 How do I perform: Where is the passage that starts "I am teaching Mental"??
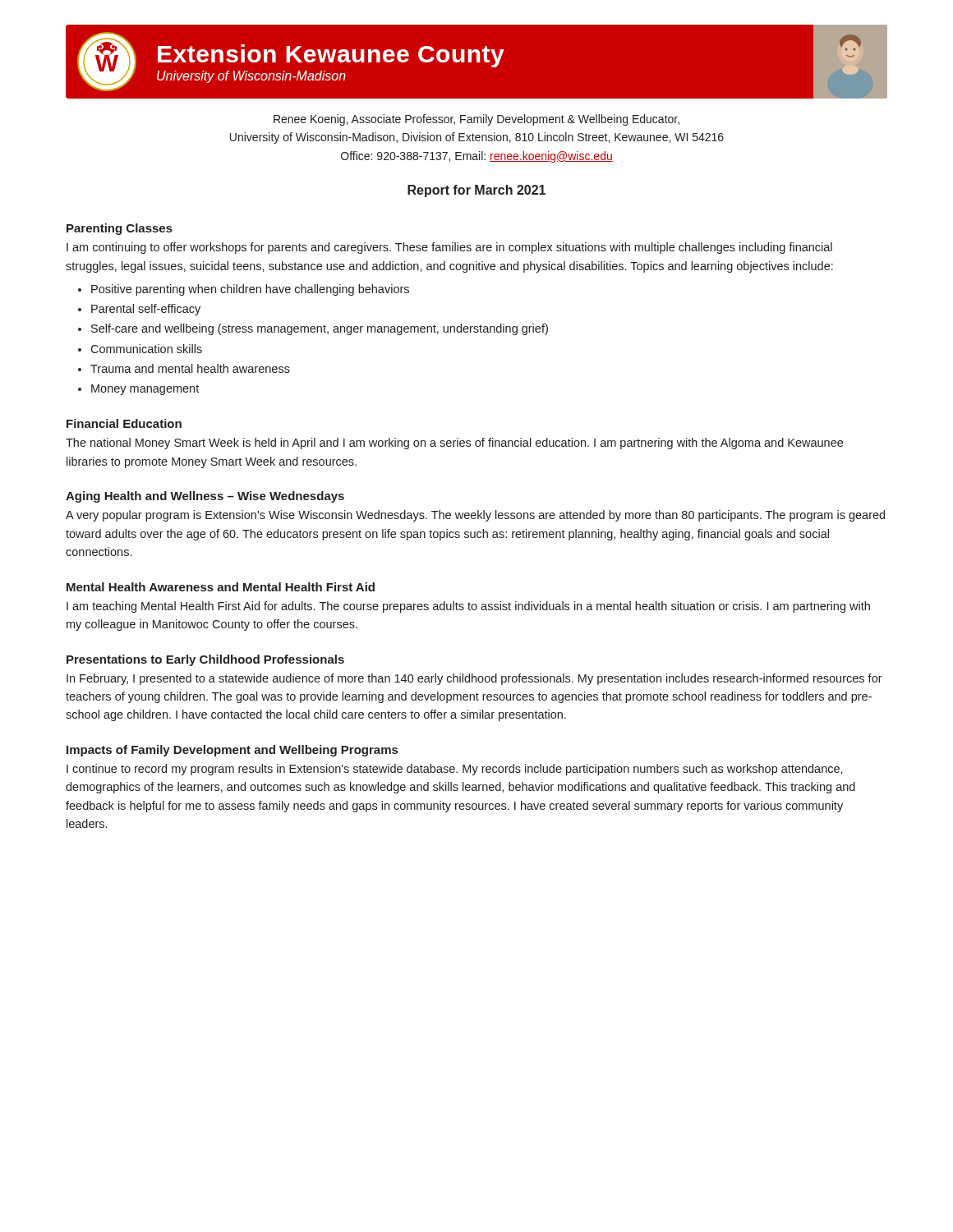468,615
